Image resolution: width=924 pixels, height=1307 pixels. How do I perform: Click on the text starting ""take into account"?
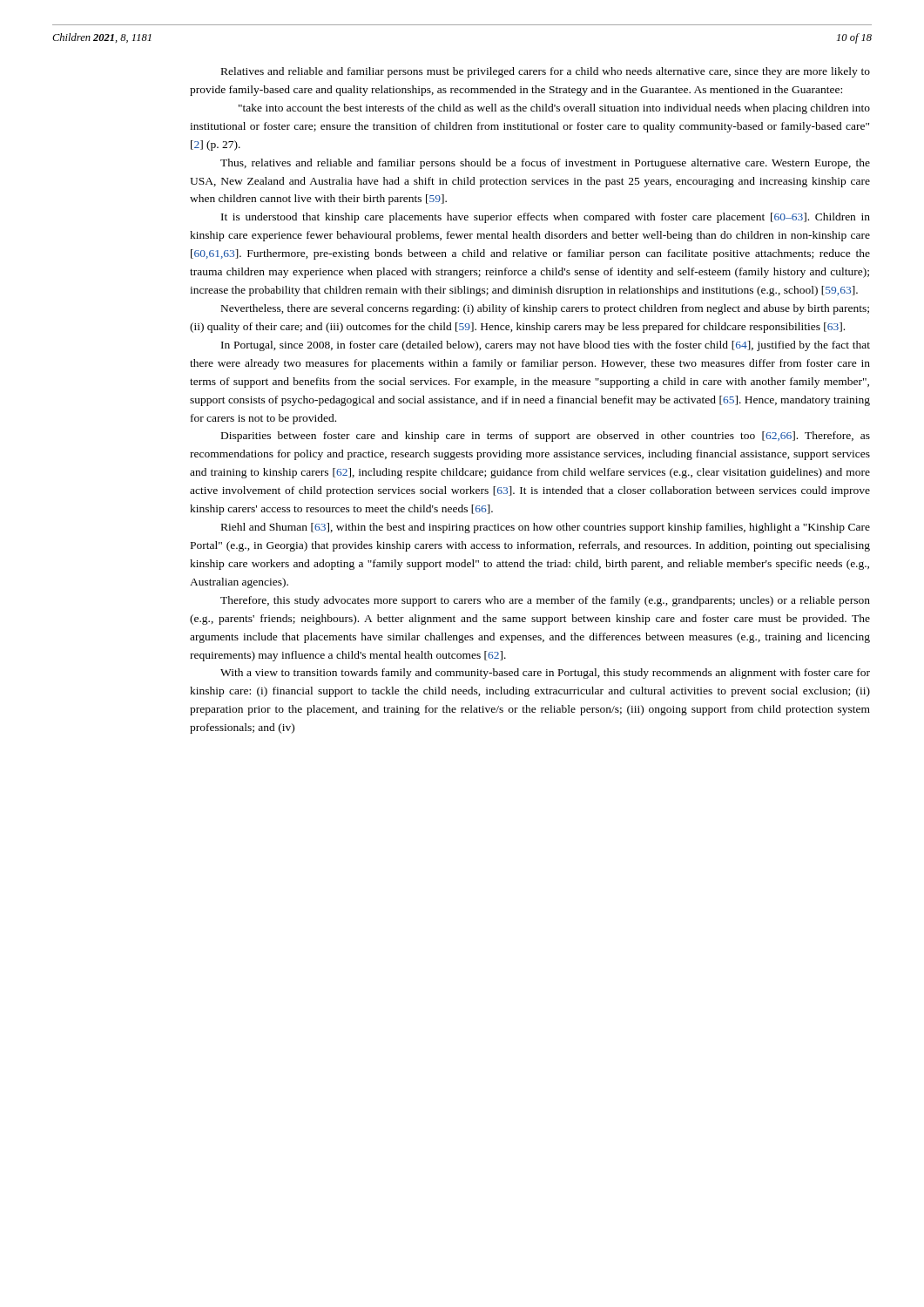point(530,127)
